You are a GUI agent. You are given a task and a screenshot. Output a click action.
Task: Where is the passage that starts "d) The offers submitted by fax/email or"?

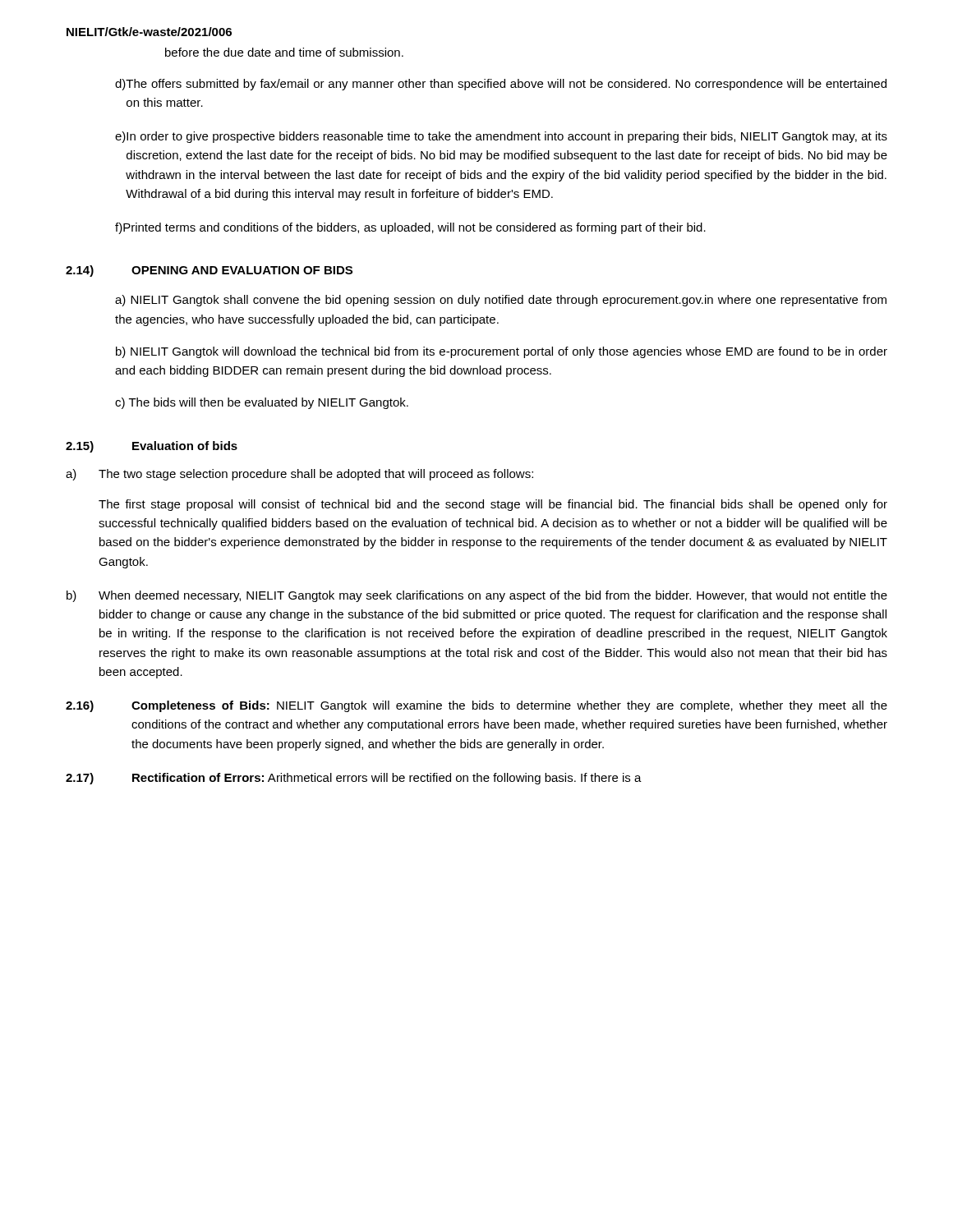point(476,93)
